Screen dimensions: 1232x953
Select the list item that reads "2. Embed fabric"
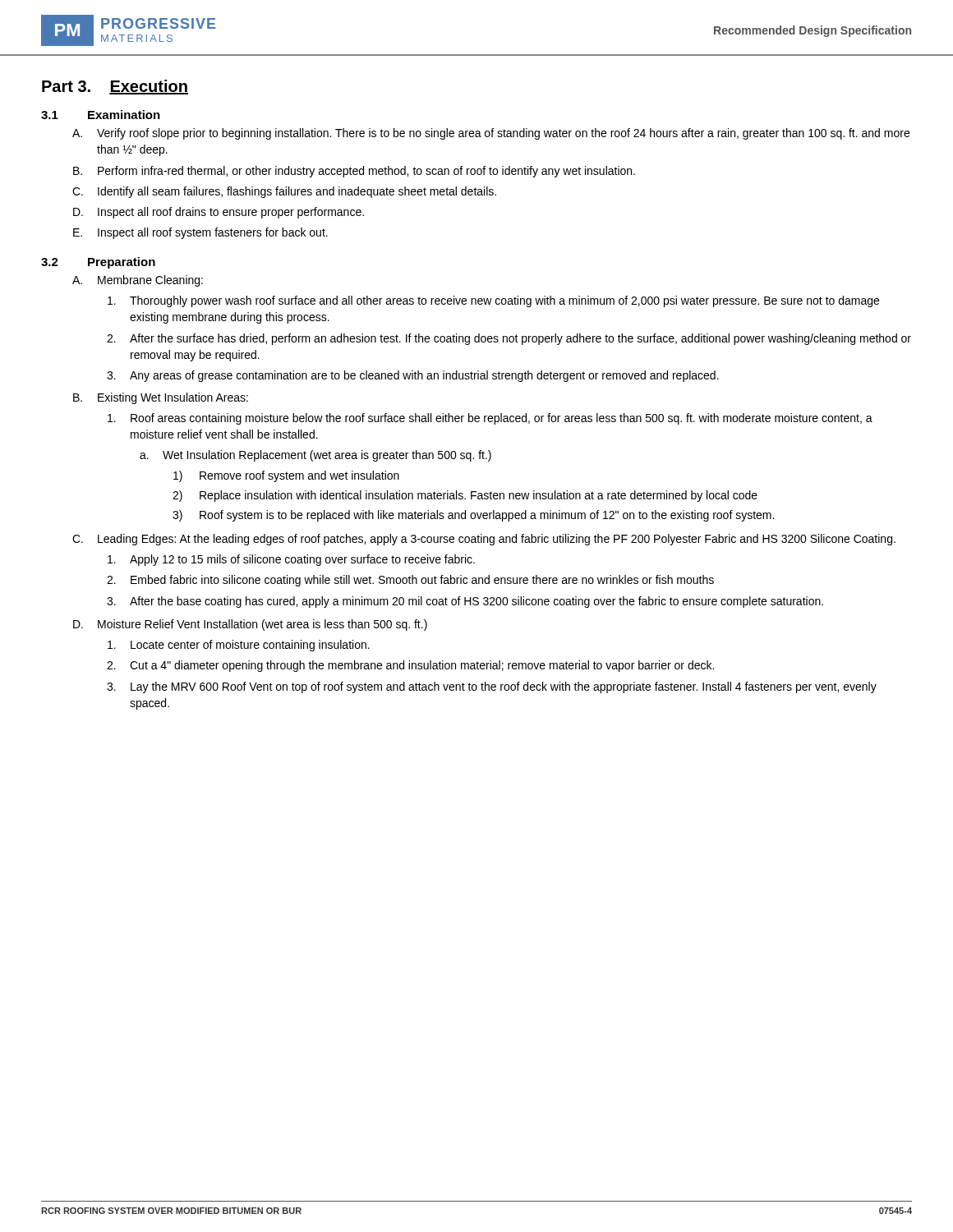click(509, 580)
